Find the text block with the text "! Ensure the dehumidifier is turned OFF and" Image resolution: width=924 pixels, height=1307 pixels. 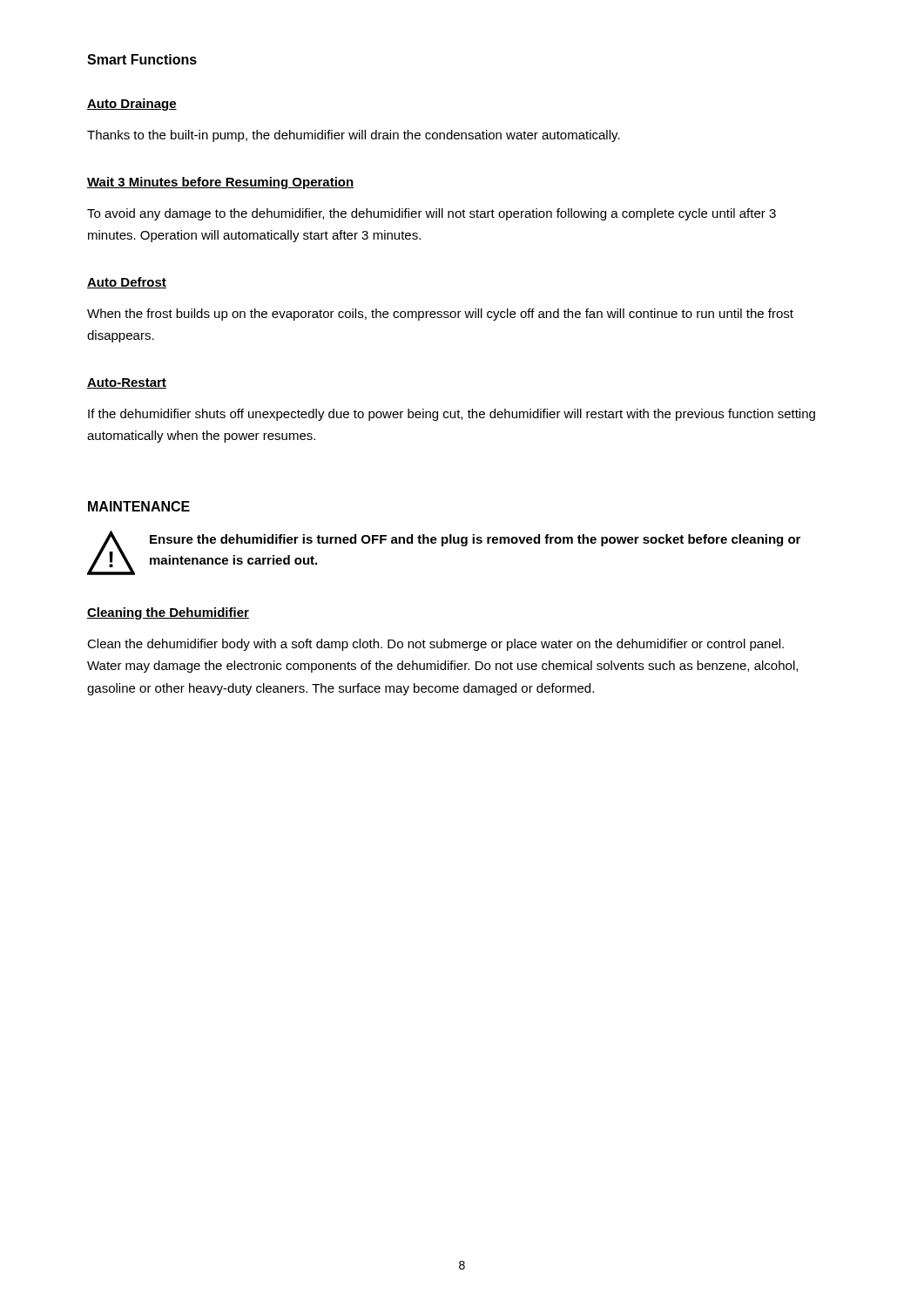tap(453, 553)
